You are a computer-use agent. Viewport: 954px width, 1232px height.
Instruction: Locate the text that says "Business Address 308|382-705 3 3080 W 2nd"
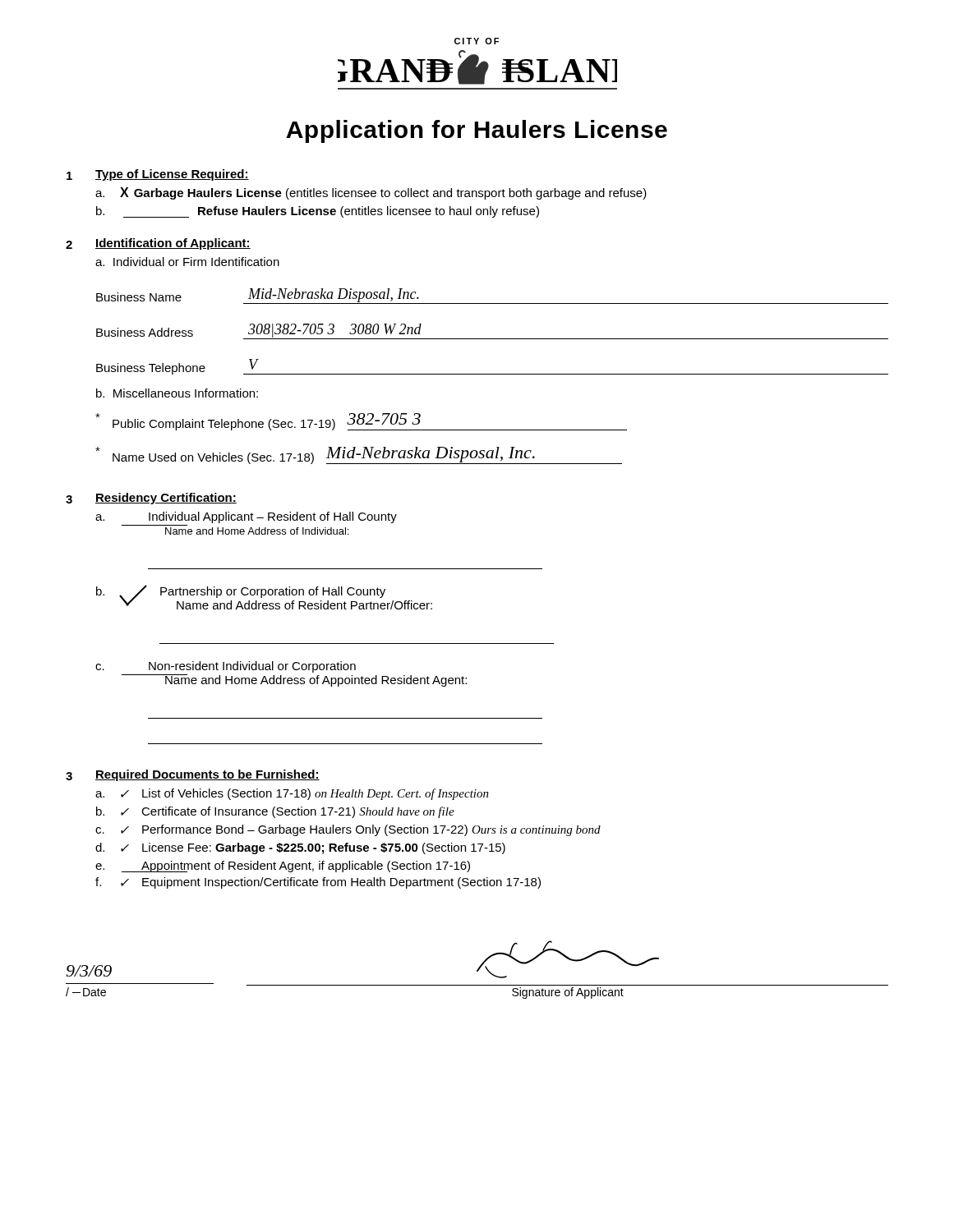pyautogui.click(x=492, y=327)
